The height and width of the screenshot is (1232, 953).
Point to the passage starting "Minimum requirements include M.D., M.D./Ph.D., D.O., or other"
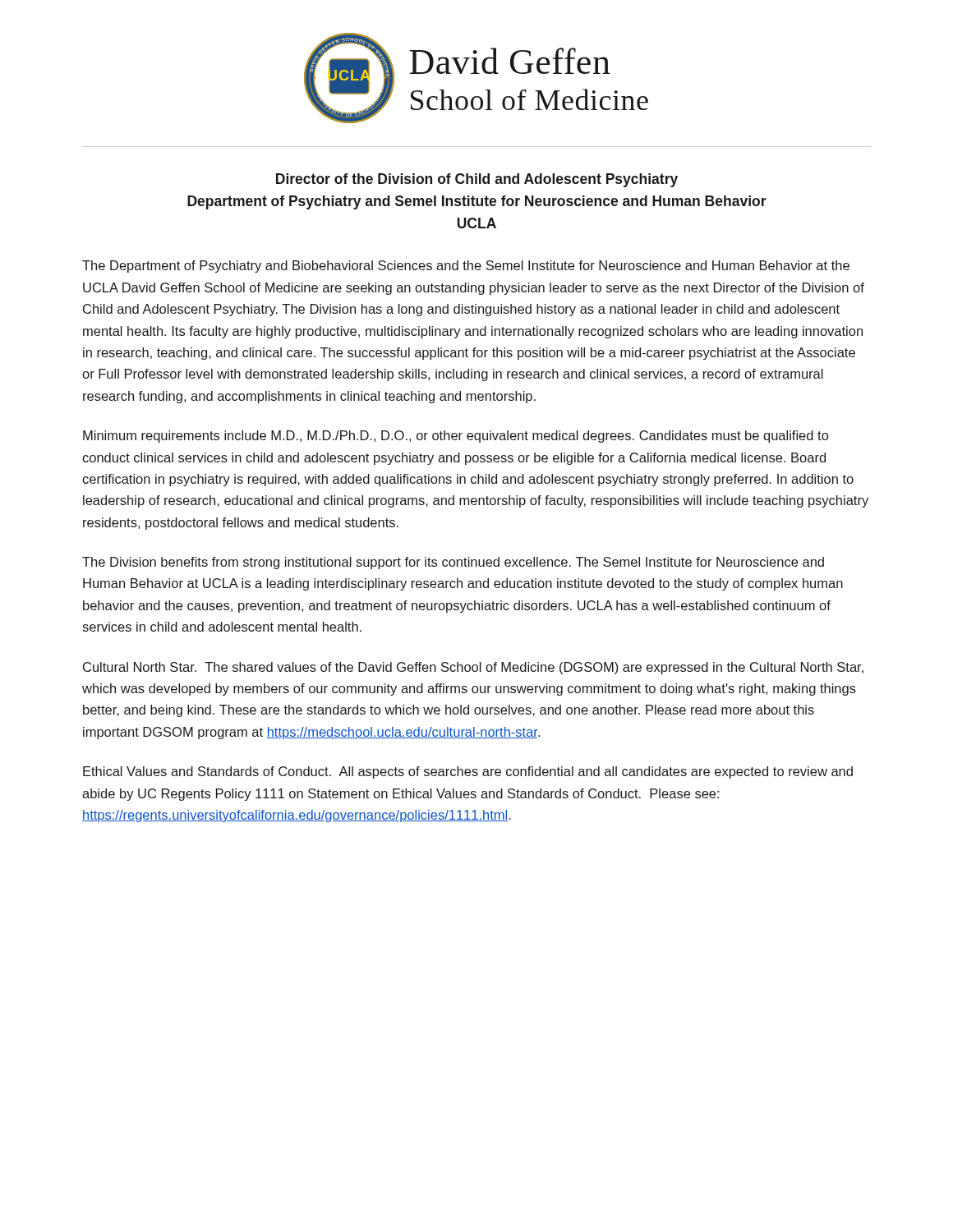pyautogui.click(x=475, y=479)
